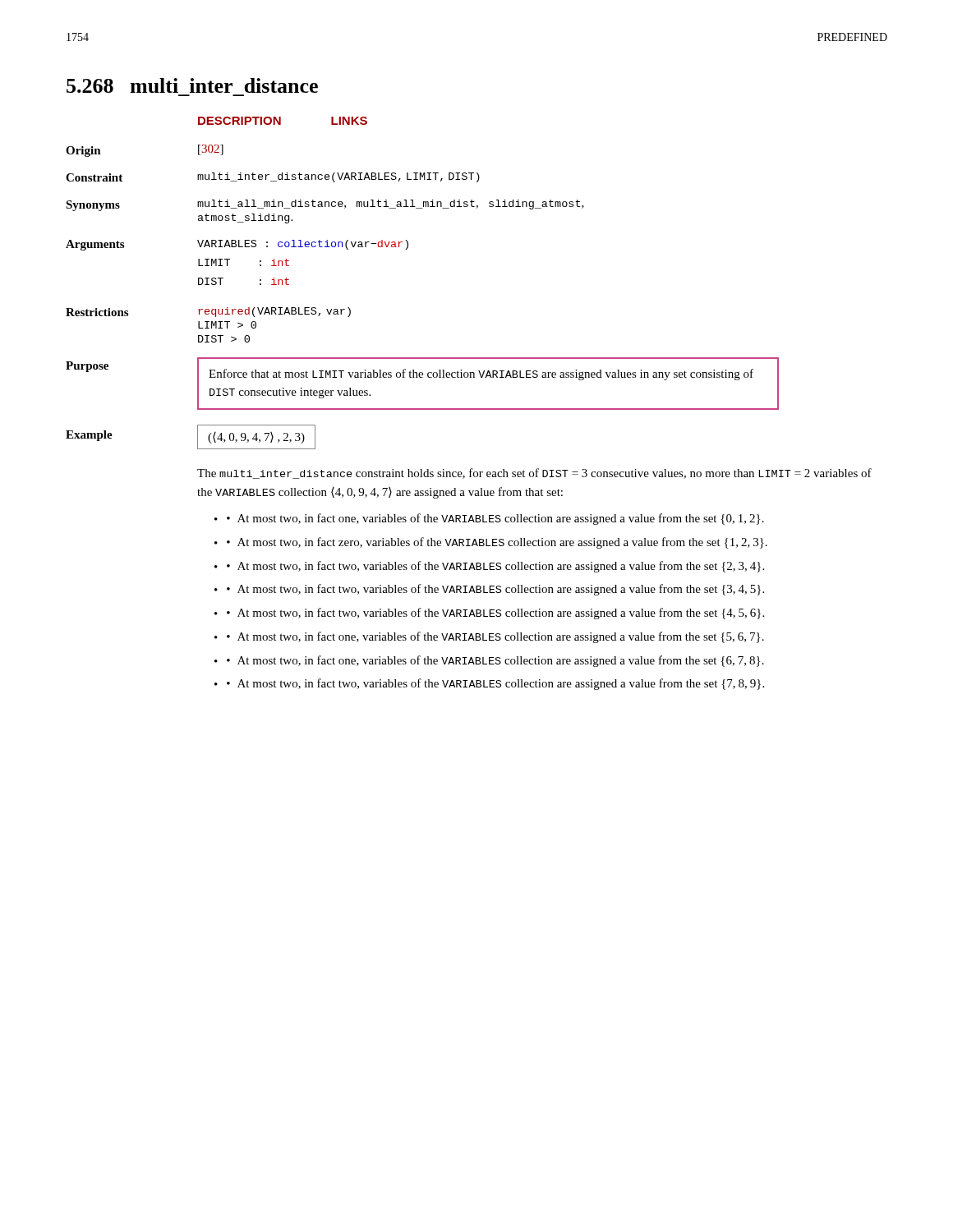Locate the block starting "VARIABLES : collection(var−dvar) LIMIT :"
This screenshot has width=953, height=1232.
303,245
